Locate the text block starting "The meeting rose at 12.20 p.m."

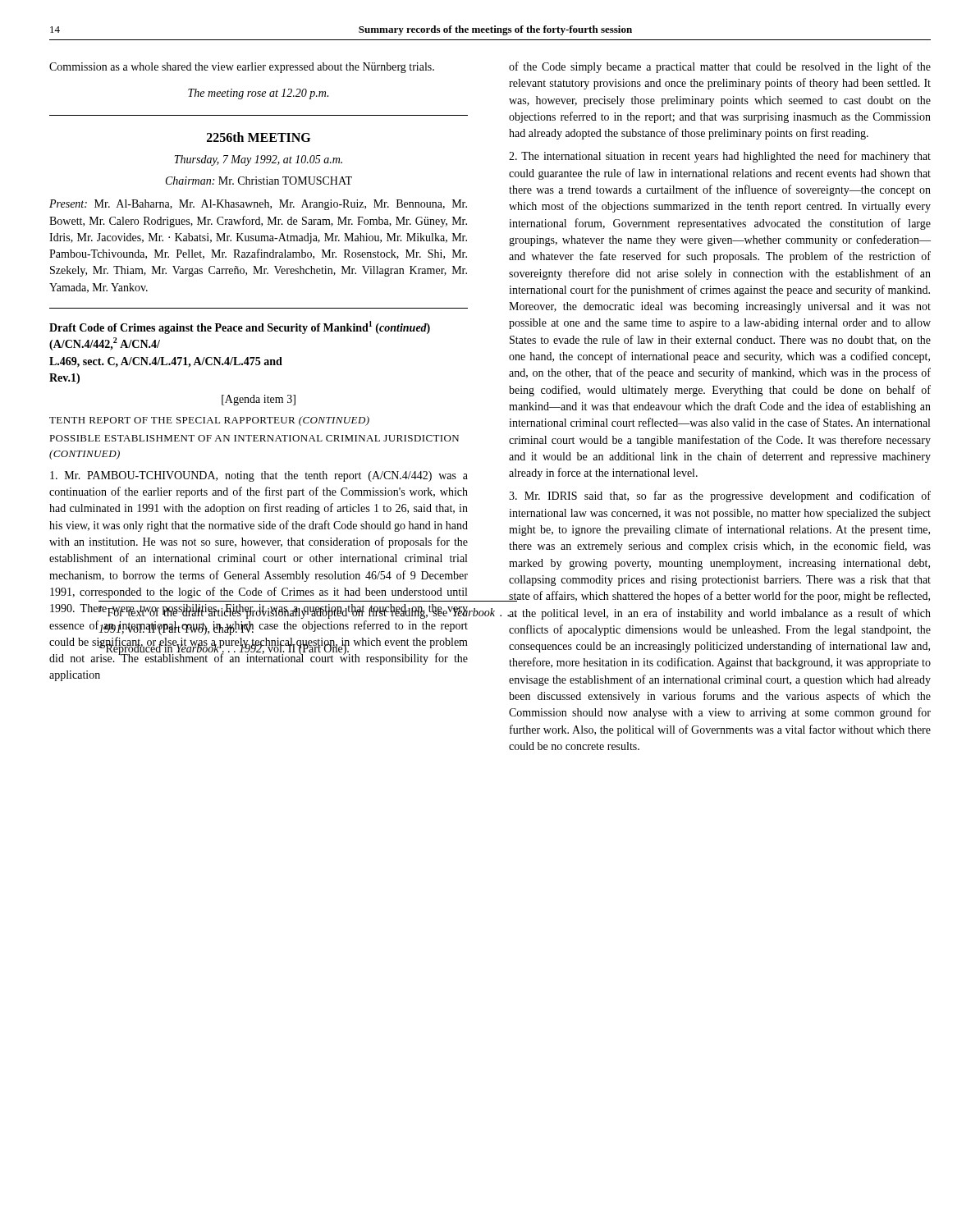(x=259, y=93)
